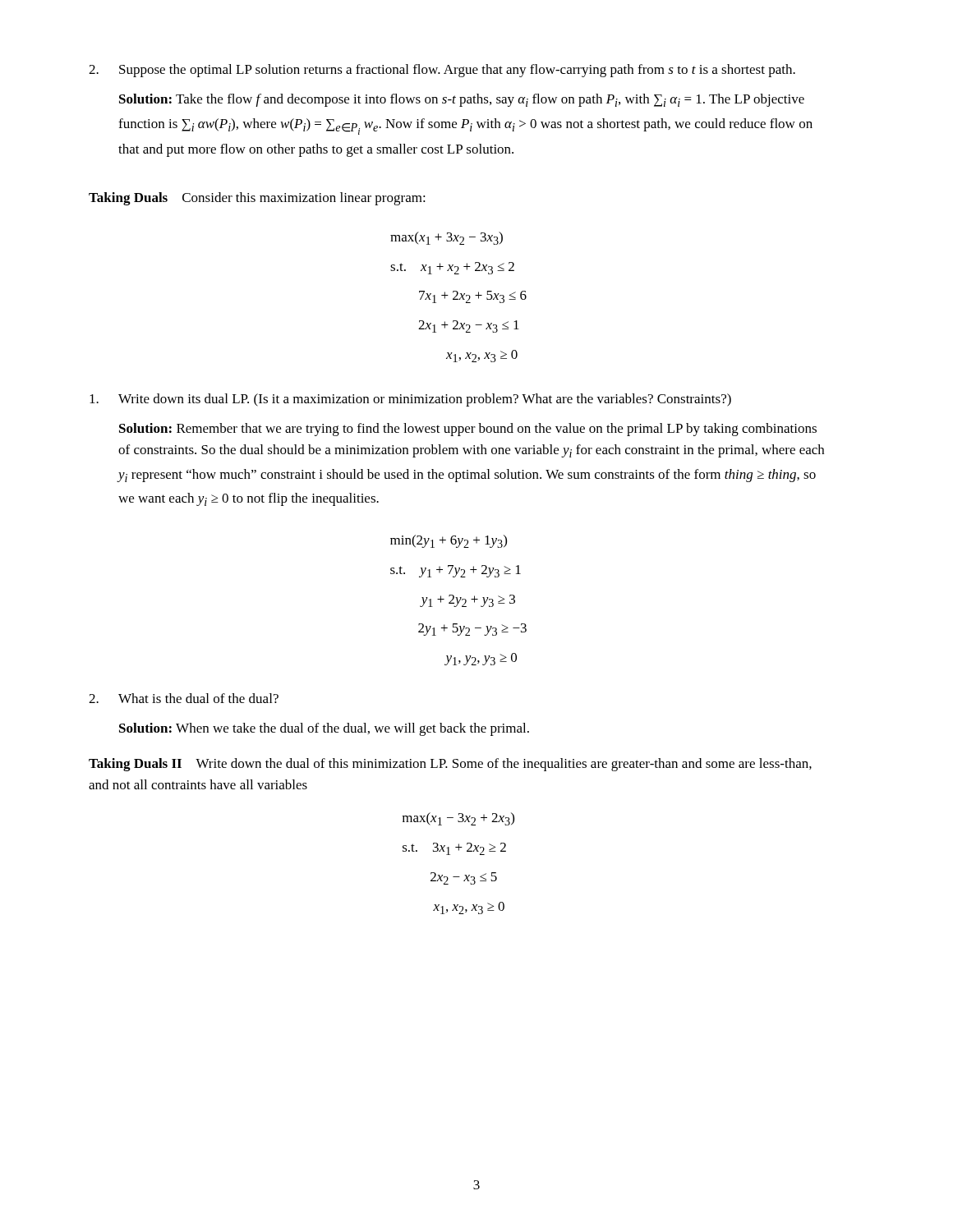The image size is (953, 1232).
Task: Find the text block starting "Solution: Take the"
Action: pos(465,124)
